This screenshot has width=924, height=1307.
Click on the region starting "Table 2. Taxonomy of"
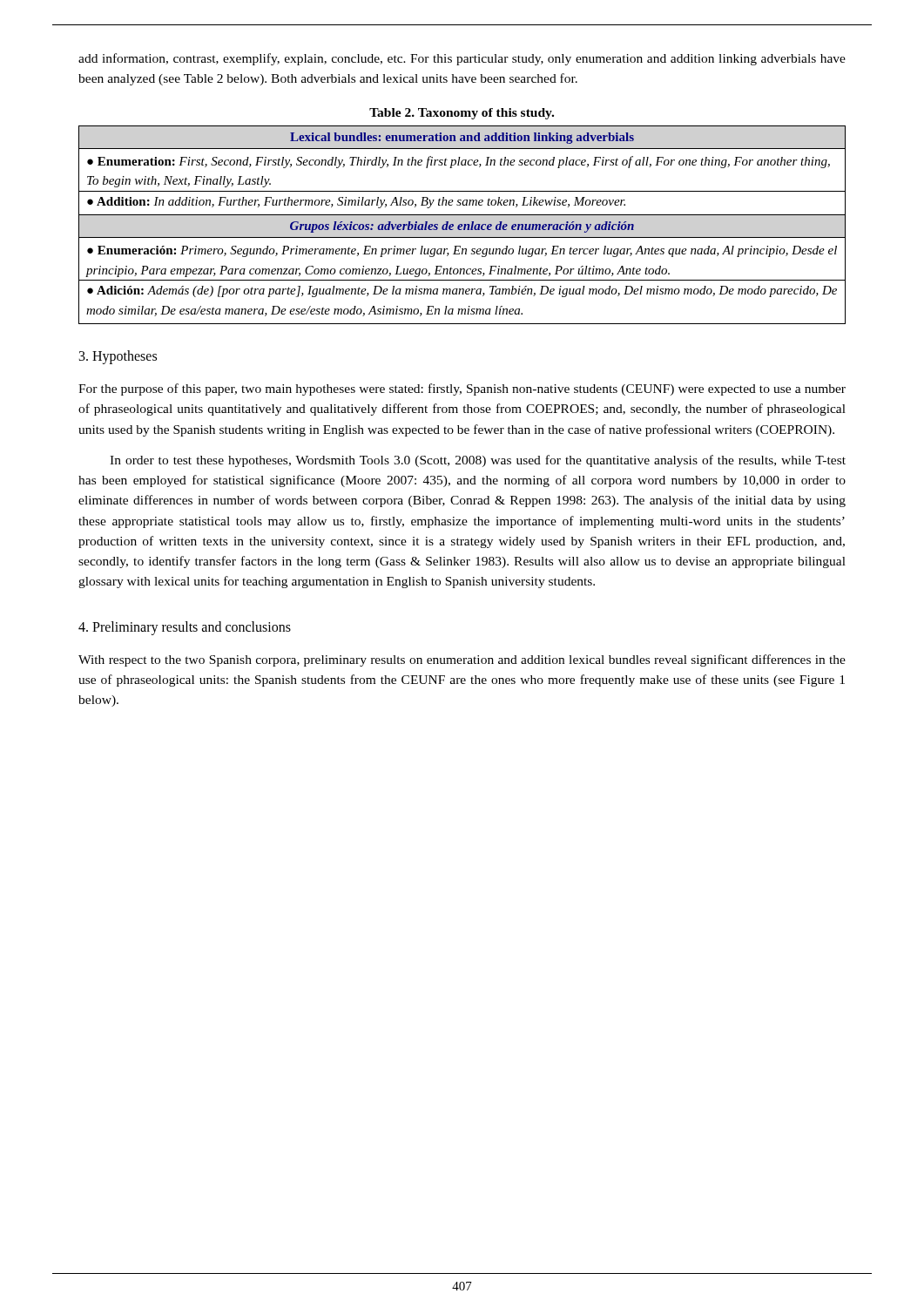pos(462,112)
